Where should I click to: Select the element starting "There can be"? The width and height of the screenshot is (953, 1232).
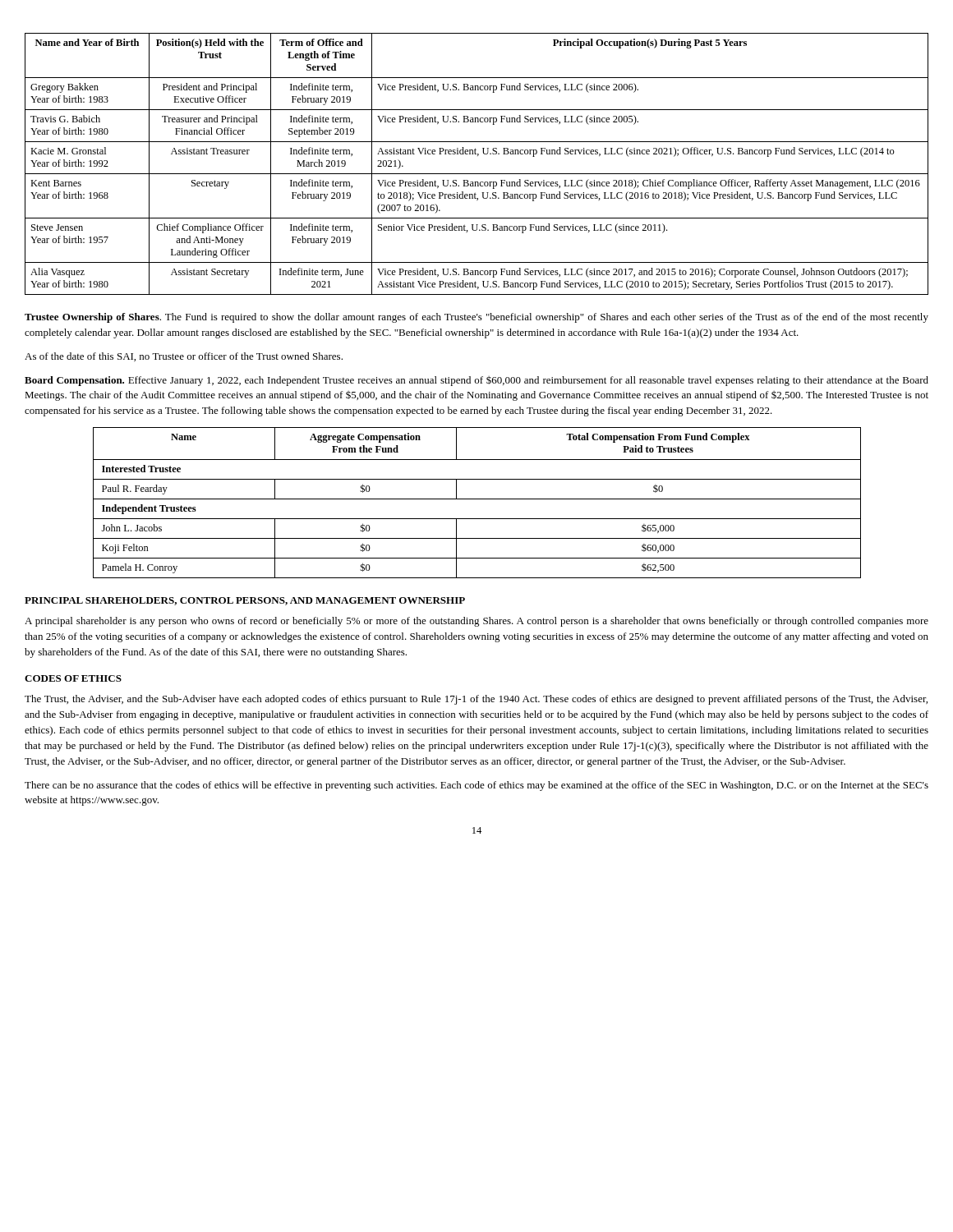click(x=476, y=793)
